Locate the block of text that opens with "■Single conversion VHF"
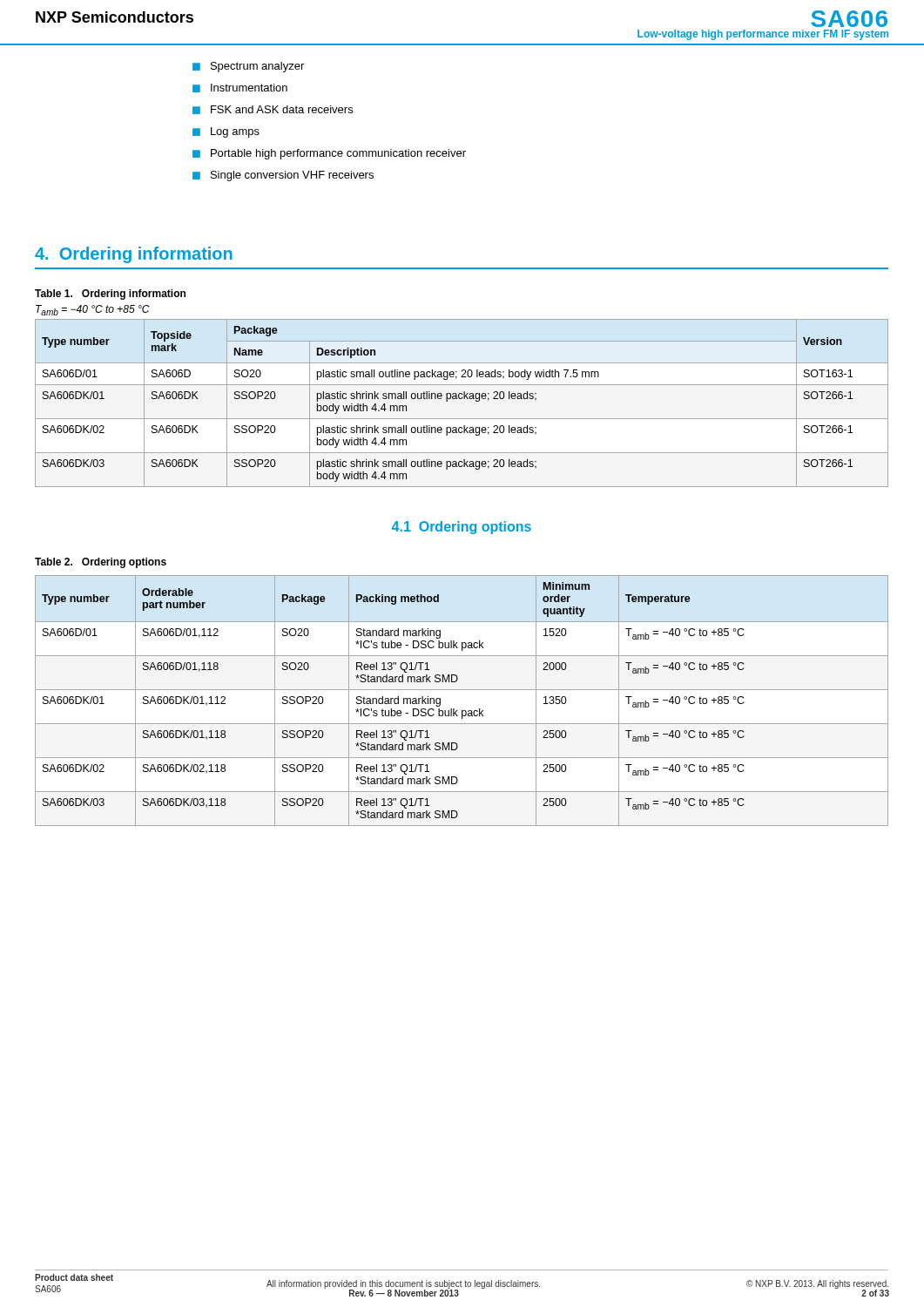This screenshot has height=1307, width=924. pos(283,176)
